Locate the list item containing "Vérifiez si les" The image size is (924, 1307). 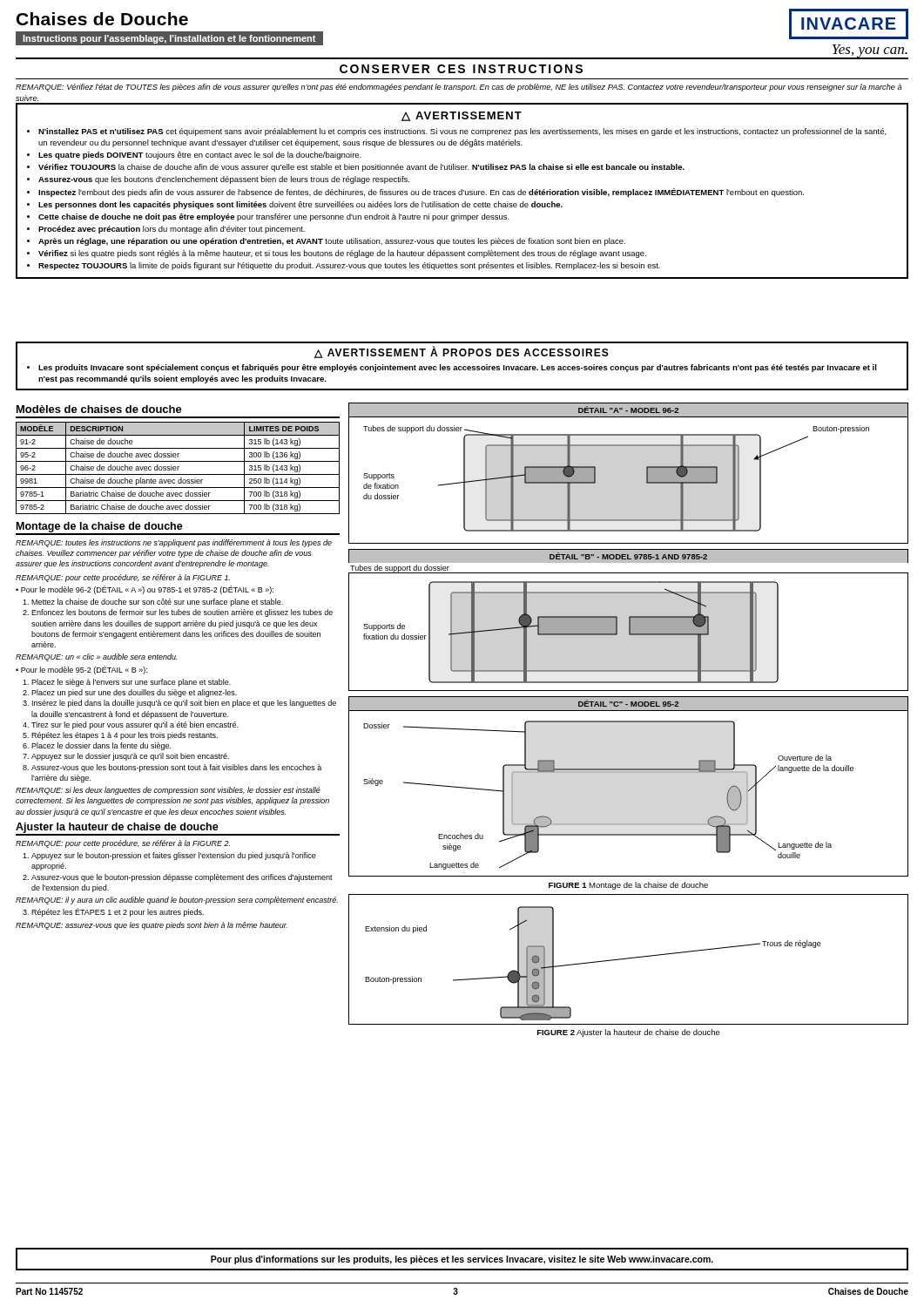[343, 253]
